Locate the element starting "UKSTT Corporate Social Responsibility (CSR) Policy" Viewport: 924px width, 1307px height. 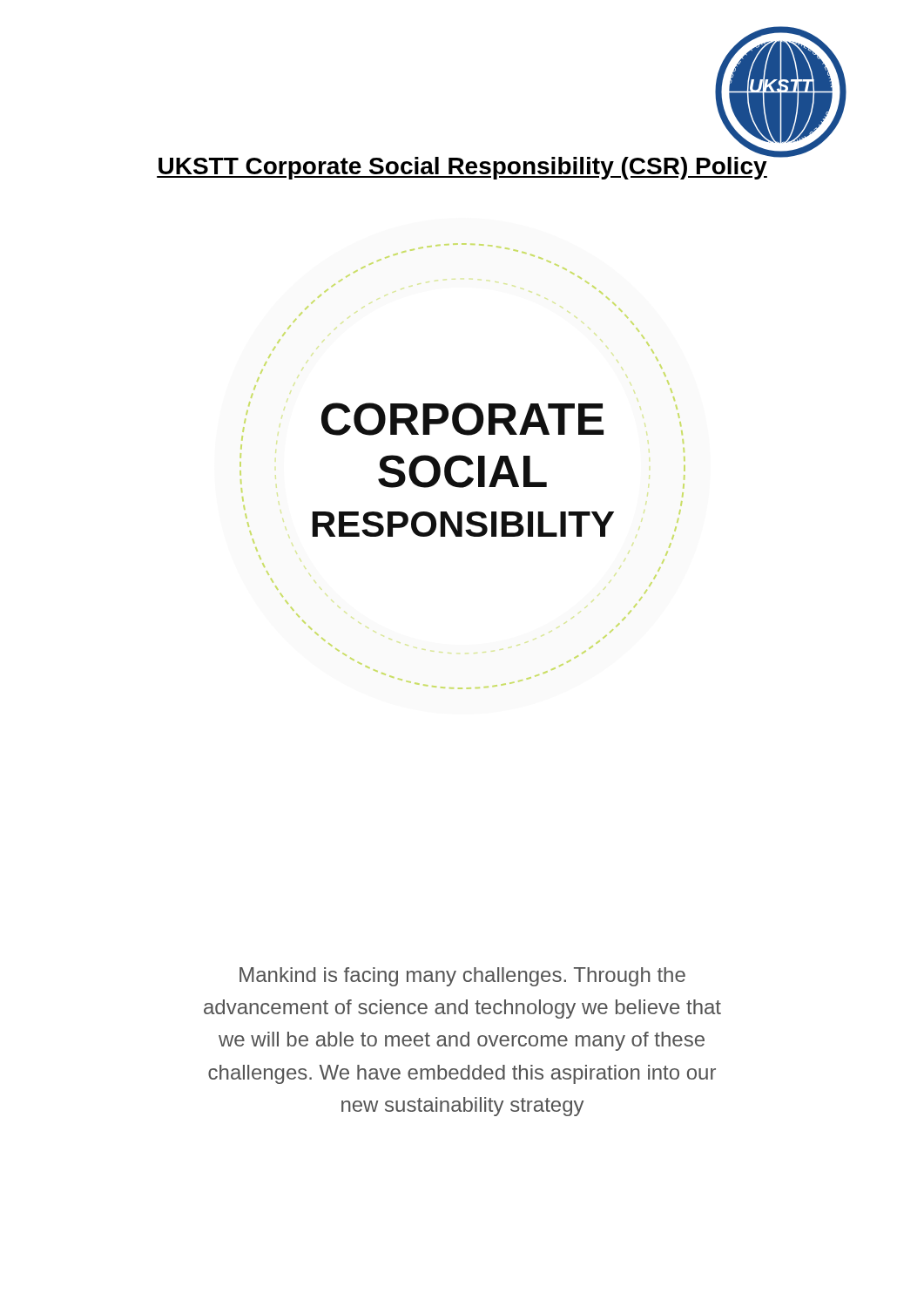point(462,166)
